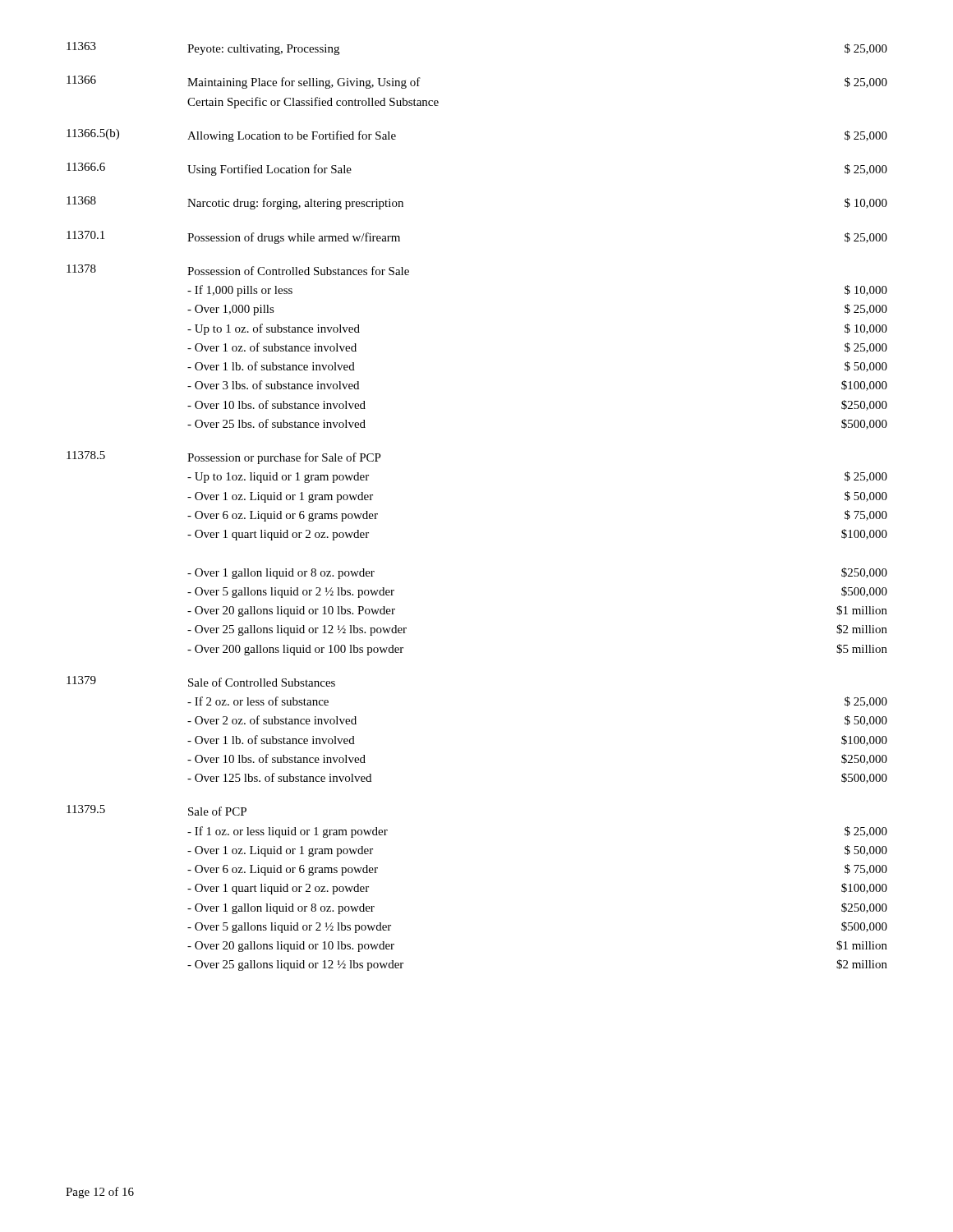Click on the list item with the text "11378 Possession of"
The height and width of the screenshot is (1232, 953).
click(238, 270)
